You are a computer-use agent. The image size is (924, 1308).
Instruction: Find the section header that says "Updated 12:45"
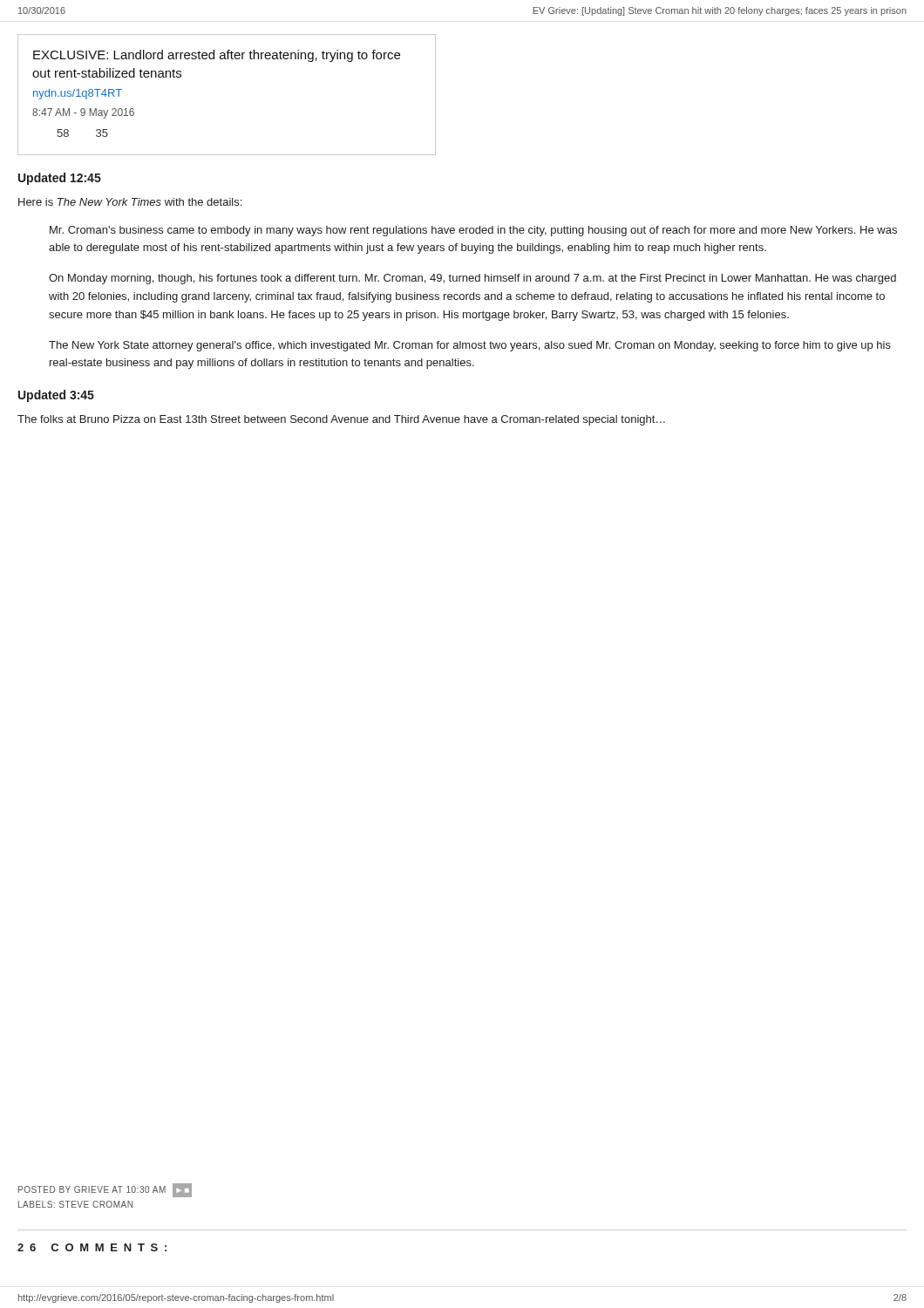pyautogui.click(x=59, y=178)
